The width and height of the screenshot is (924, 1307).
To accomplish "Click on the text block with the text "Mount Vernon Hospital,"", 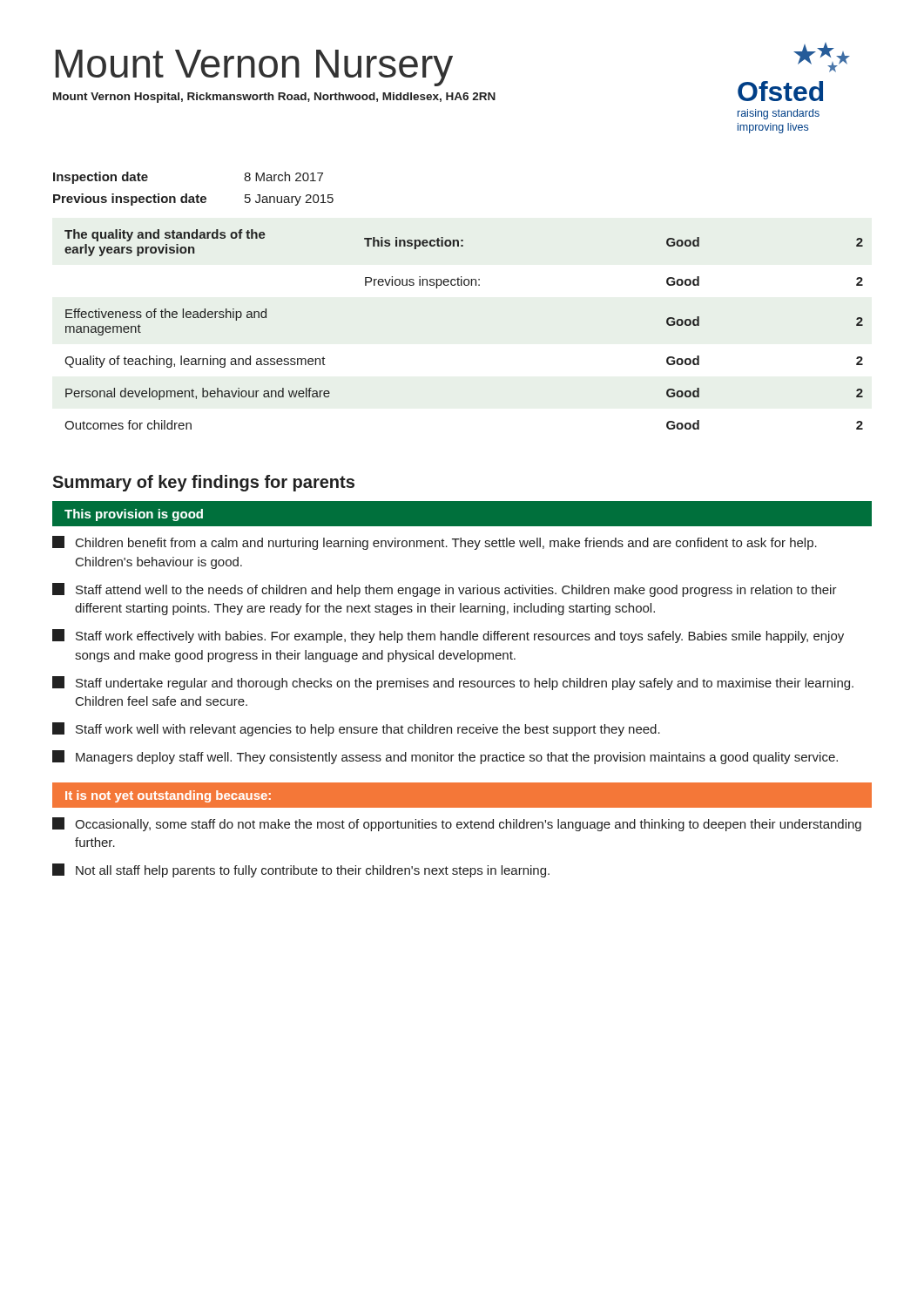I will click(x=274, y=96).
